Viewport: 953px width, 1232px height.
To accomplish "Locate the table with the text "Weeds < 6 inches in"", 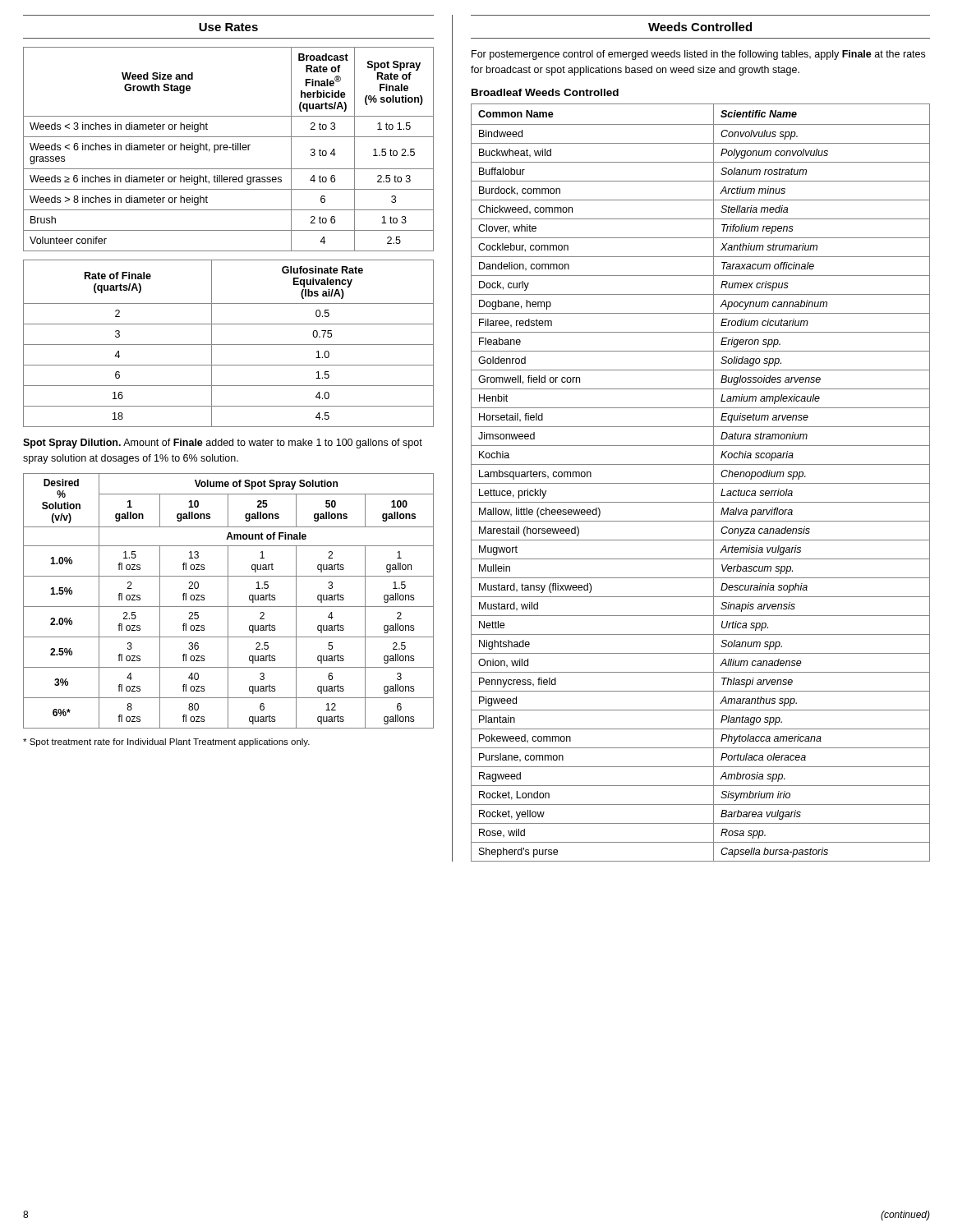I will click(228, 149).
